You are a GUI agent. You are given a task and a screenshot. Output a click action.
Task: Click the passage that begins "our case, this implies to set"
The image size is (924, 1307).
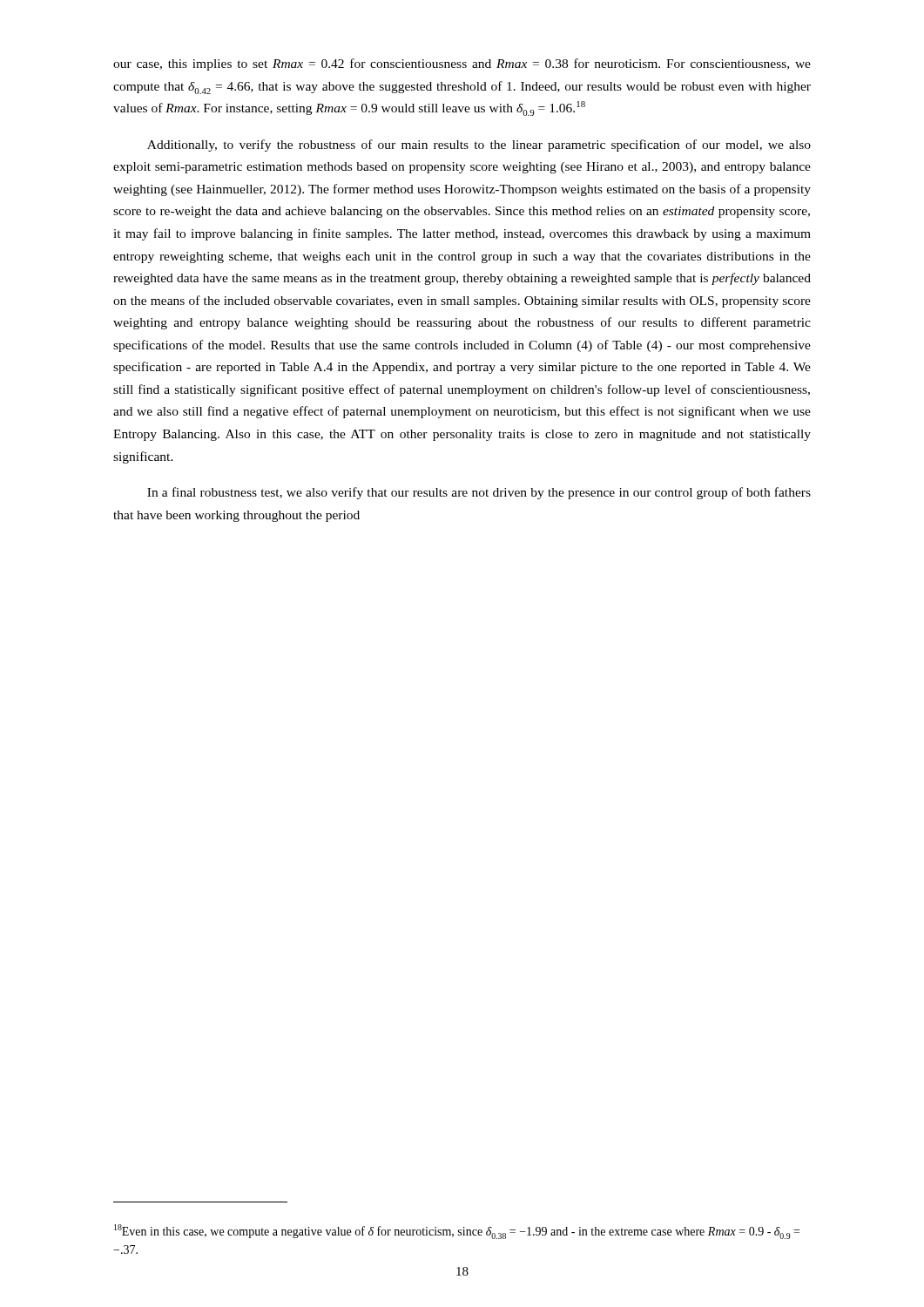tap(462, 86)
